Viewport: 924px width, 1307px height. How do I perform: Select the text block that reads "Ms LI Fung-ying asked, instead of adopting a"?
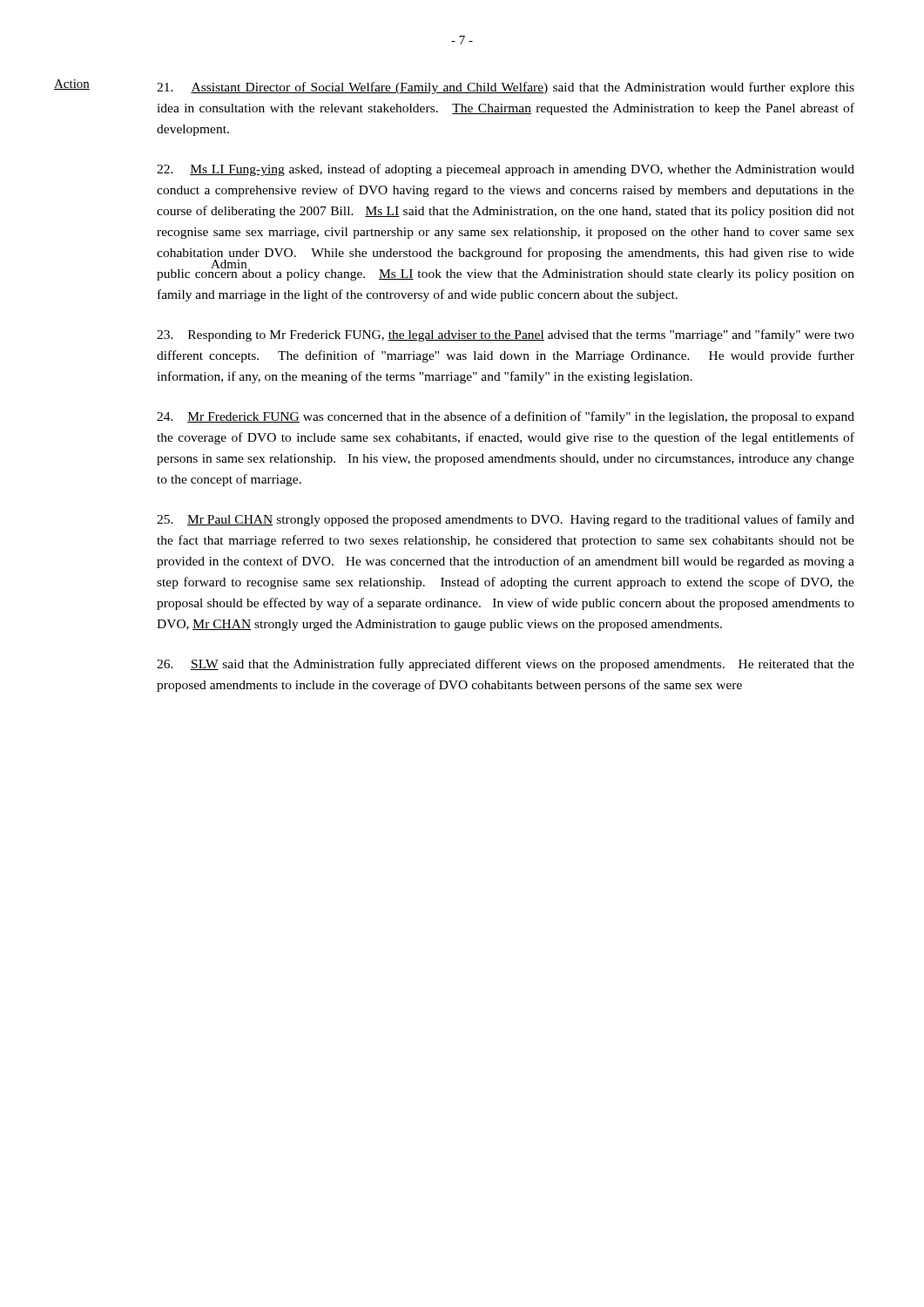(x=506, y=231)
